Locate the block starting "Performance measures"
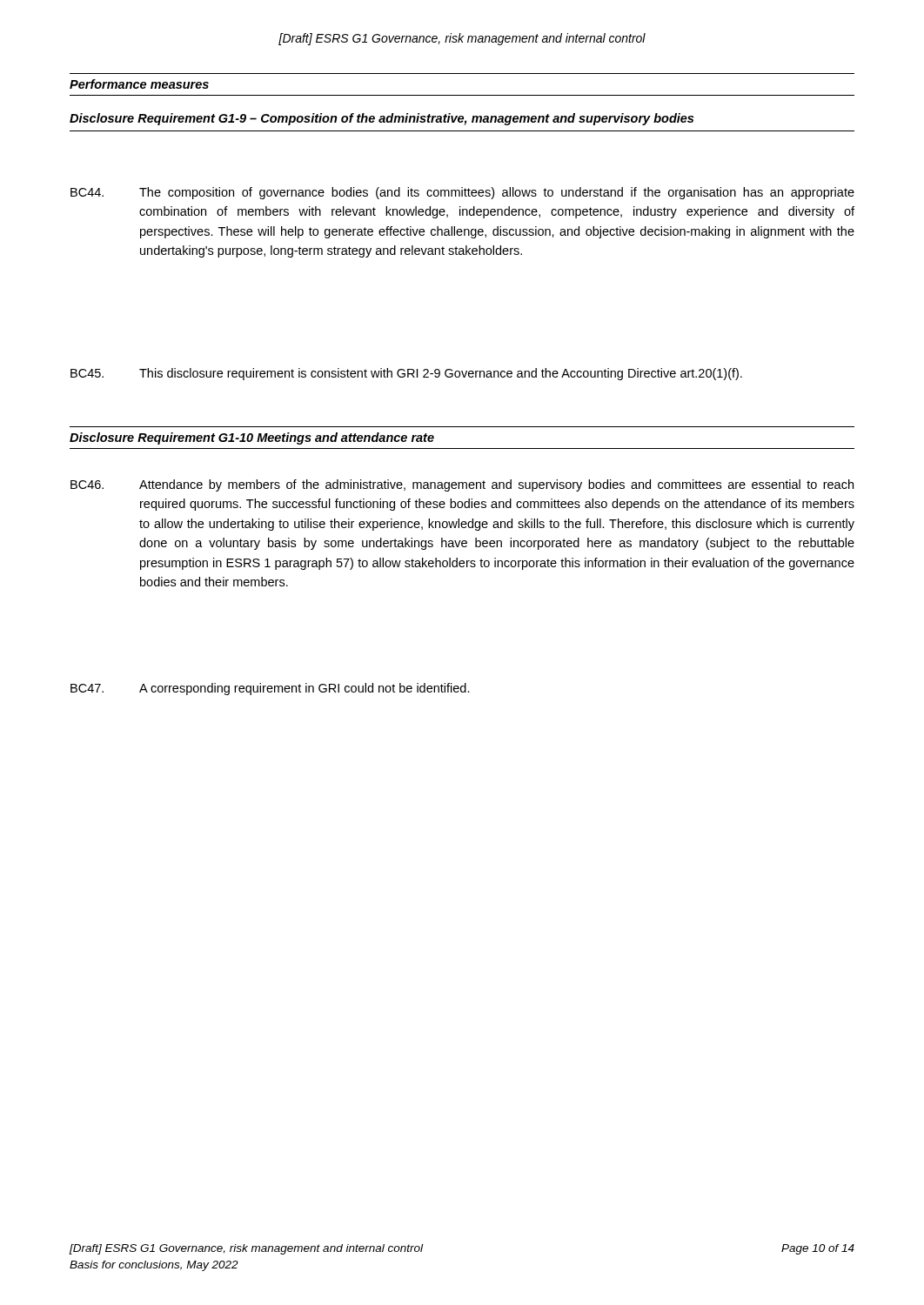 (139, 84)
